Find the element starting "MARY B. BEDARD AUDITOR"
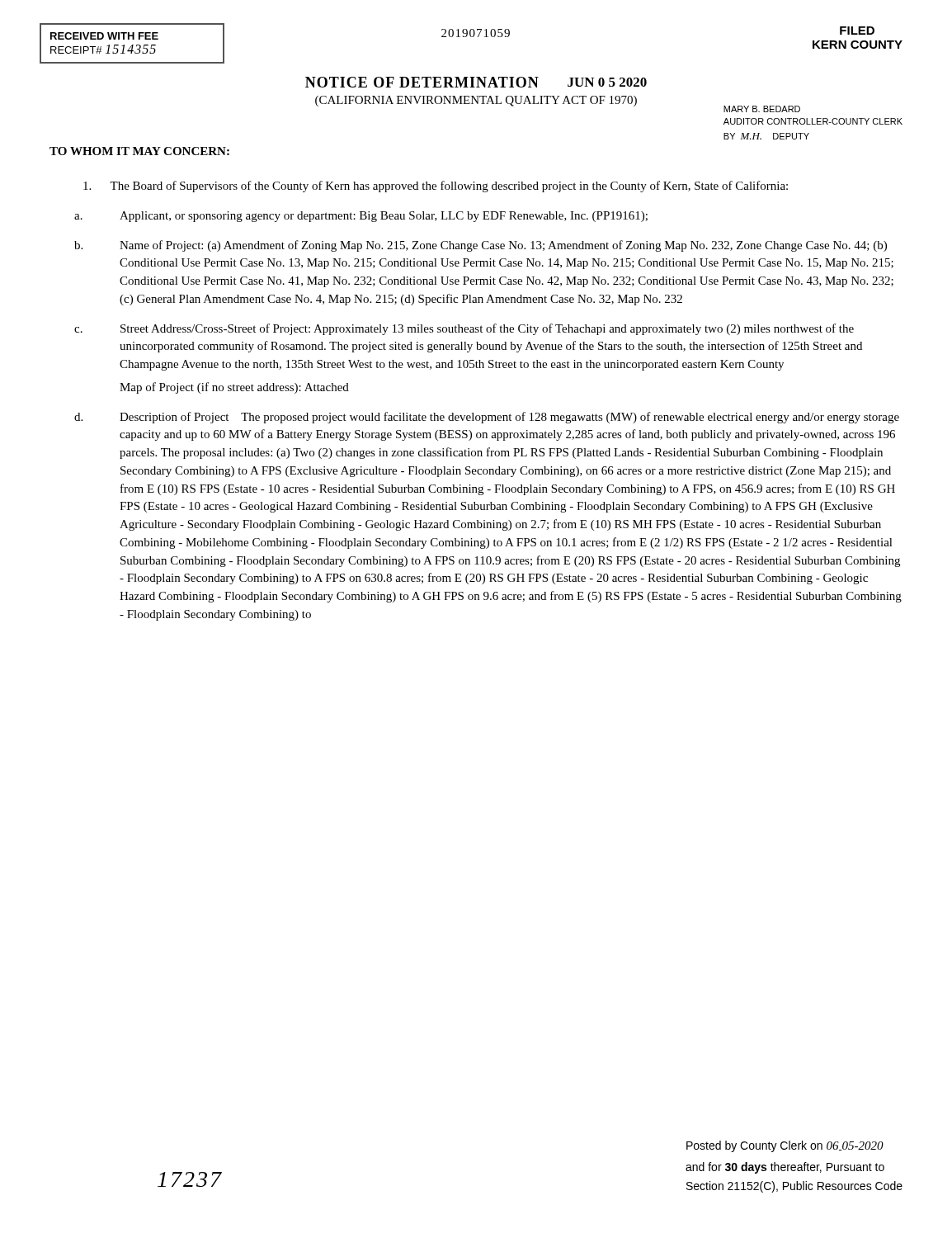This screenshot has width=952, height=1238. 813,123
